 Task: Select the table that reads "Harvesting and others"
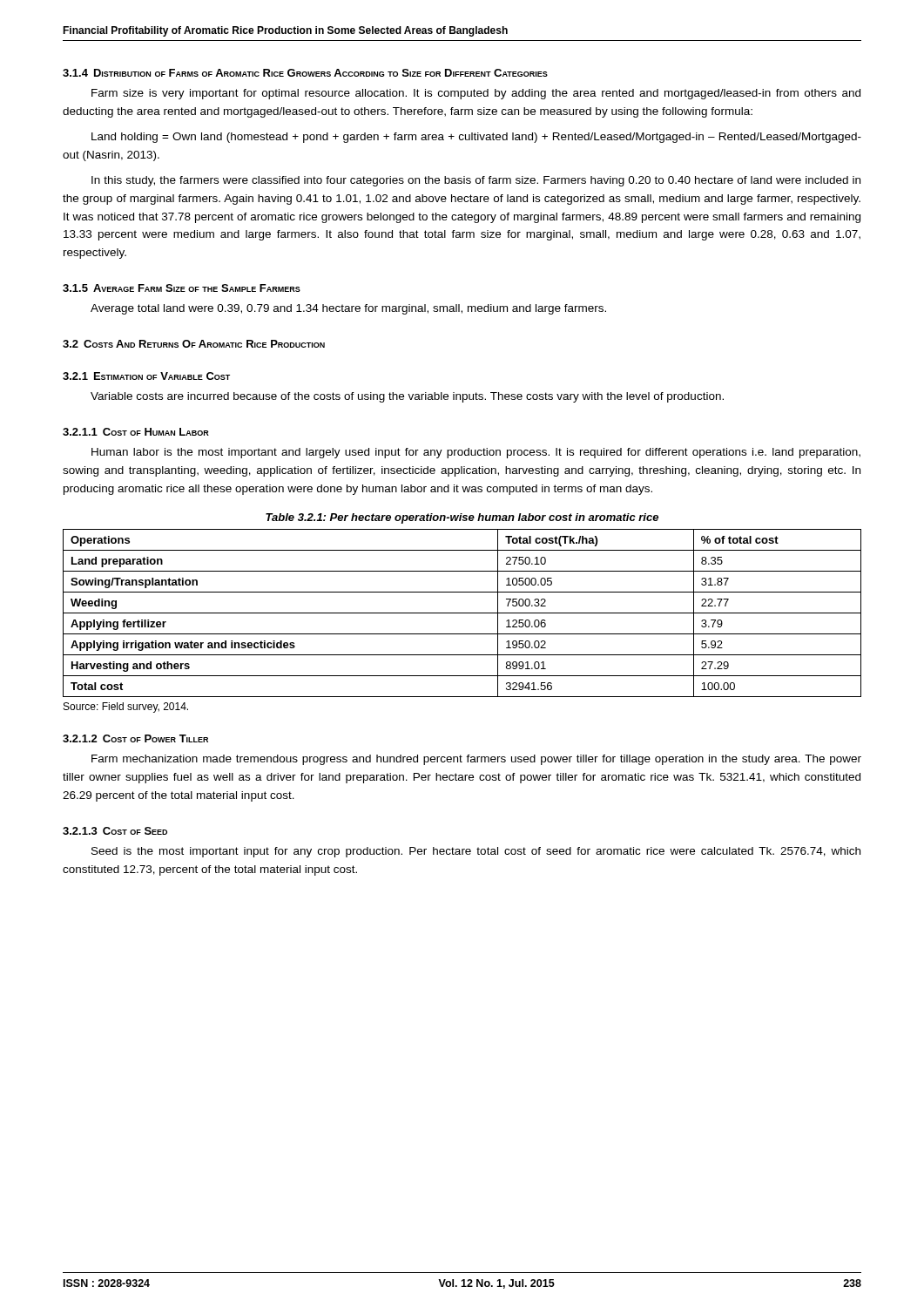[x=462, y=613]
